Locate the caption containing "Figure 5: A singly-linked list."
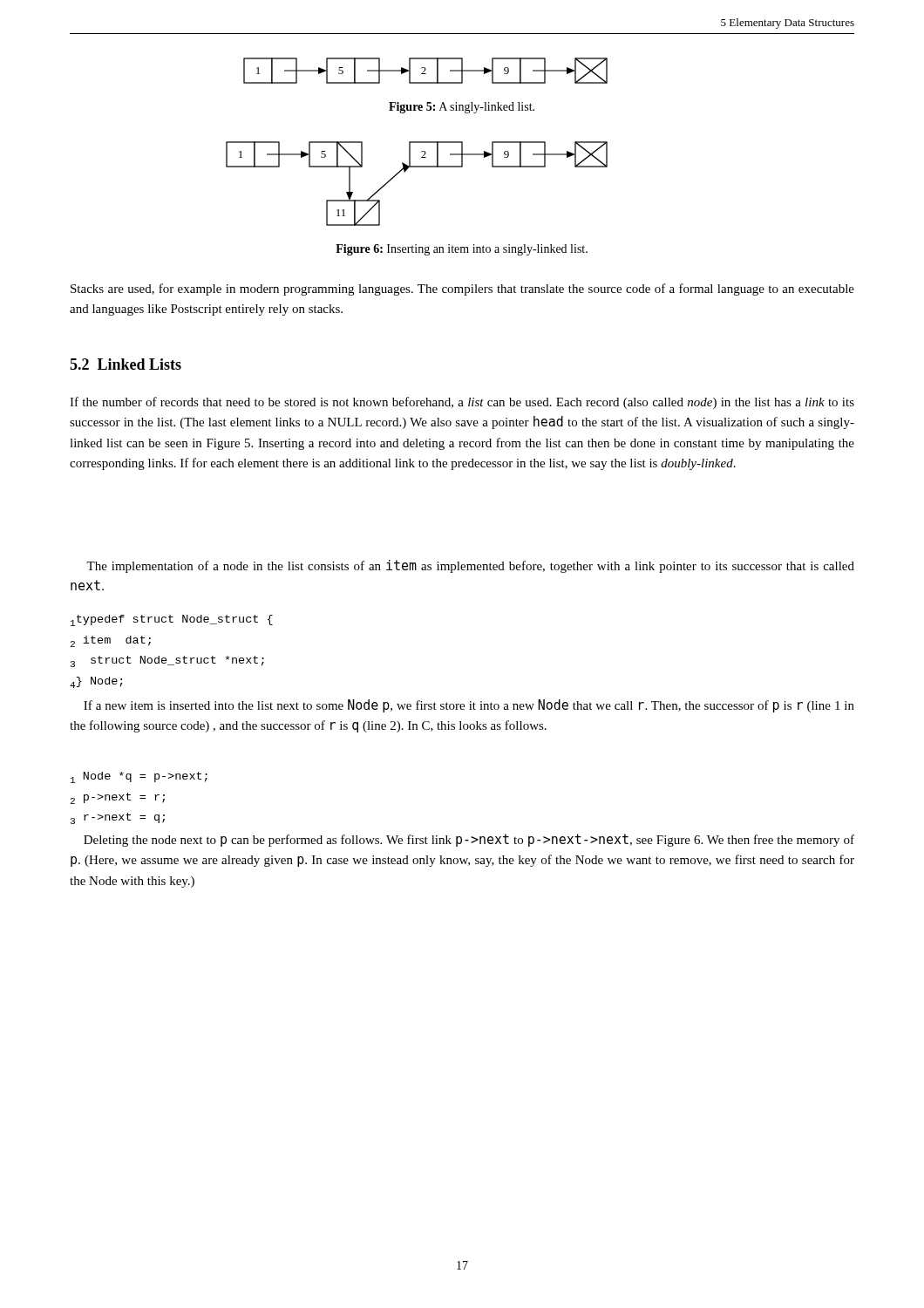 (462, 107)
